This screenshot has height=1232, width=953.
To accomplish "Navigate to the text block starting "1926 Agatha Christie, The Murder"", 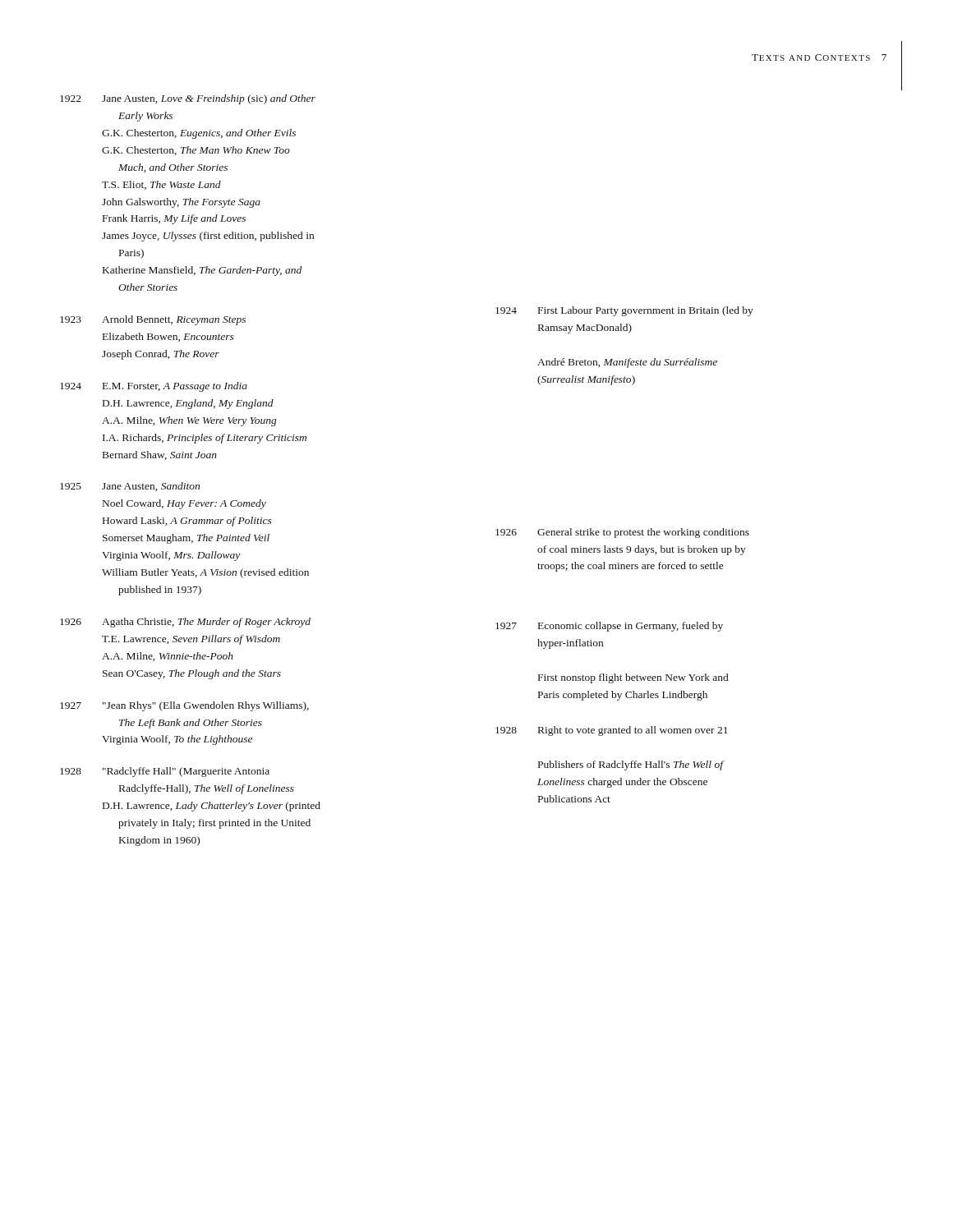I will pos(256,648).
